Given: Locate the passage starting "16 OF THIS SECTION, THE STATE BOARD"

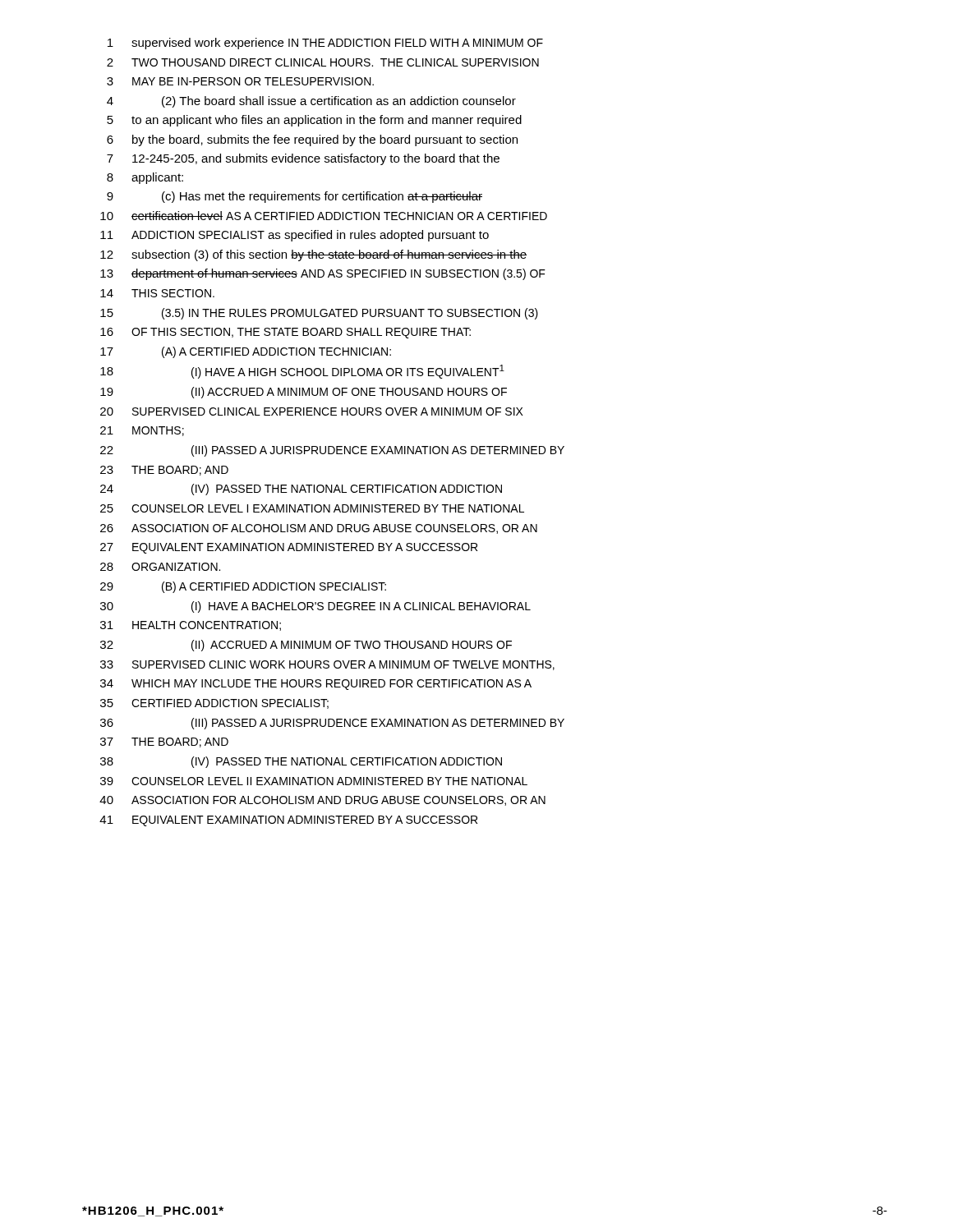Looking at the screenshot, I should click(285, 333).
